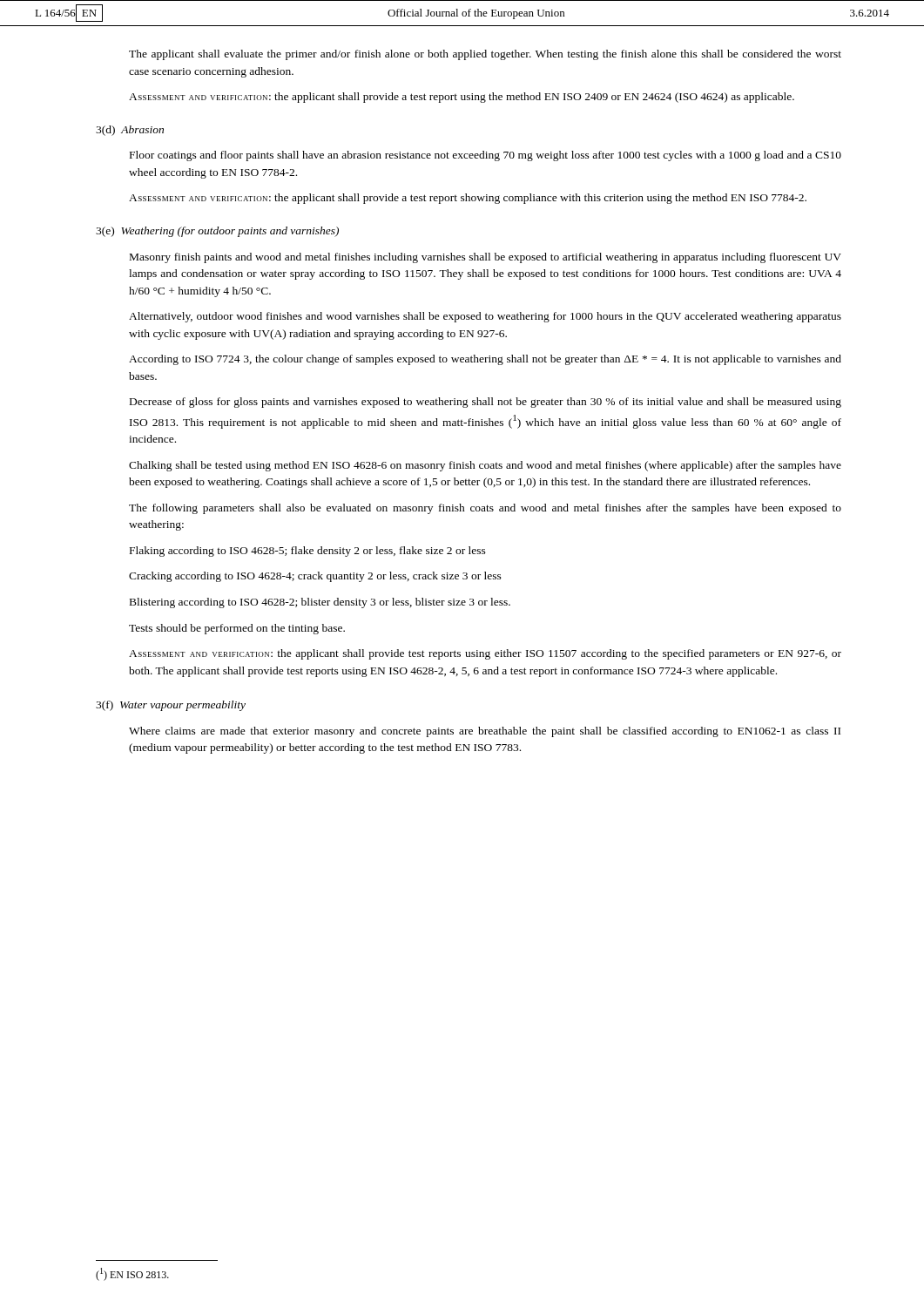Click on the text block with the text "Chalking shall be tested using method EN ISO"
The image size is (924, 1307).
(485, 473)
